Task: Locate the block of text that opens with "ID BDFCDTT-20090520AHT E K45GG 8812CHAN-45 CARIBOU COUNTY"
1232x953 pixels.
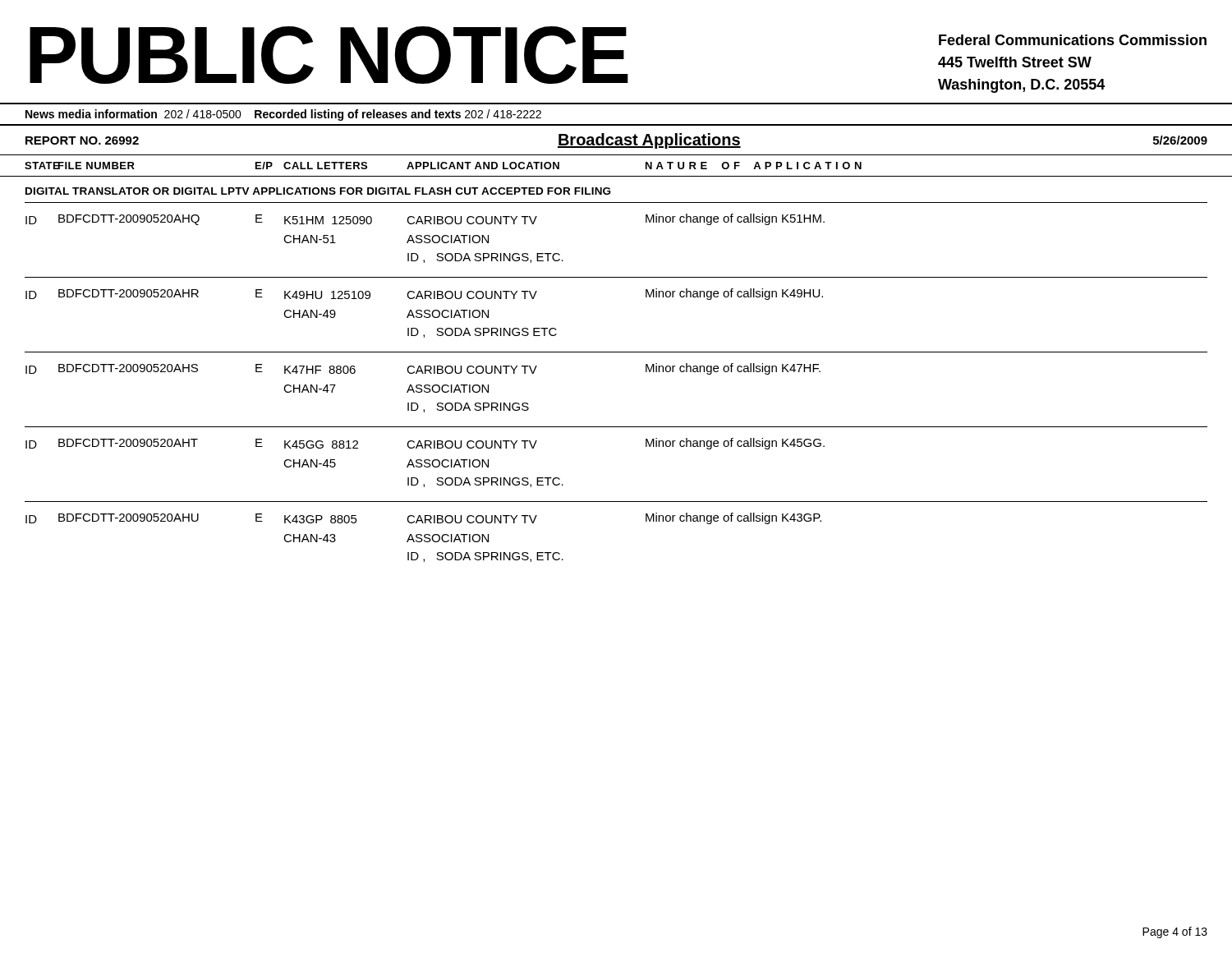Action: [x=425, y=444]
